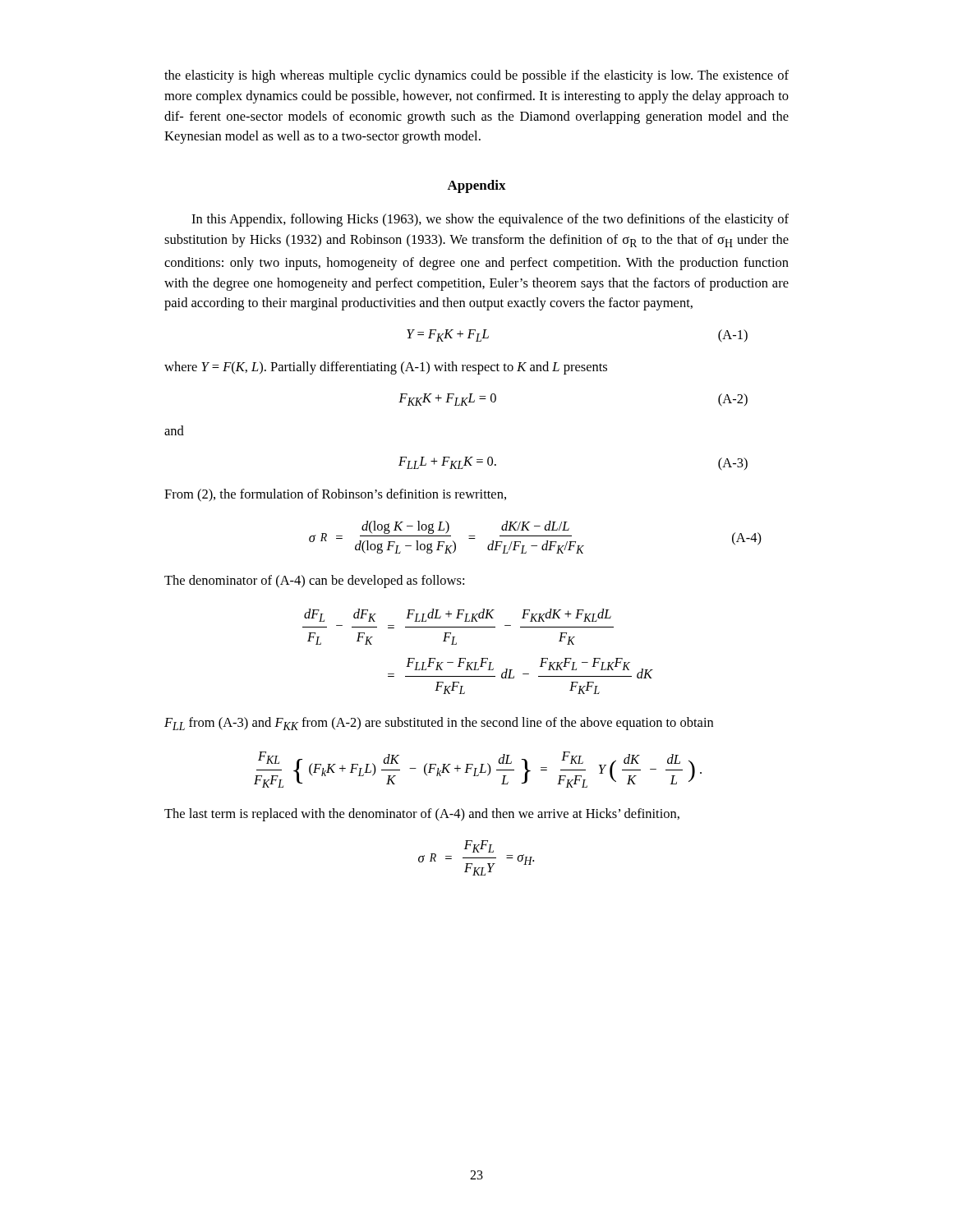Viewport: 953px width, 1232px height.
Task: Select the text block starting "σR = d(log K"
Action: (476, 538)
